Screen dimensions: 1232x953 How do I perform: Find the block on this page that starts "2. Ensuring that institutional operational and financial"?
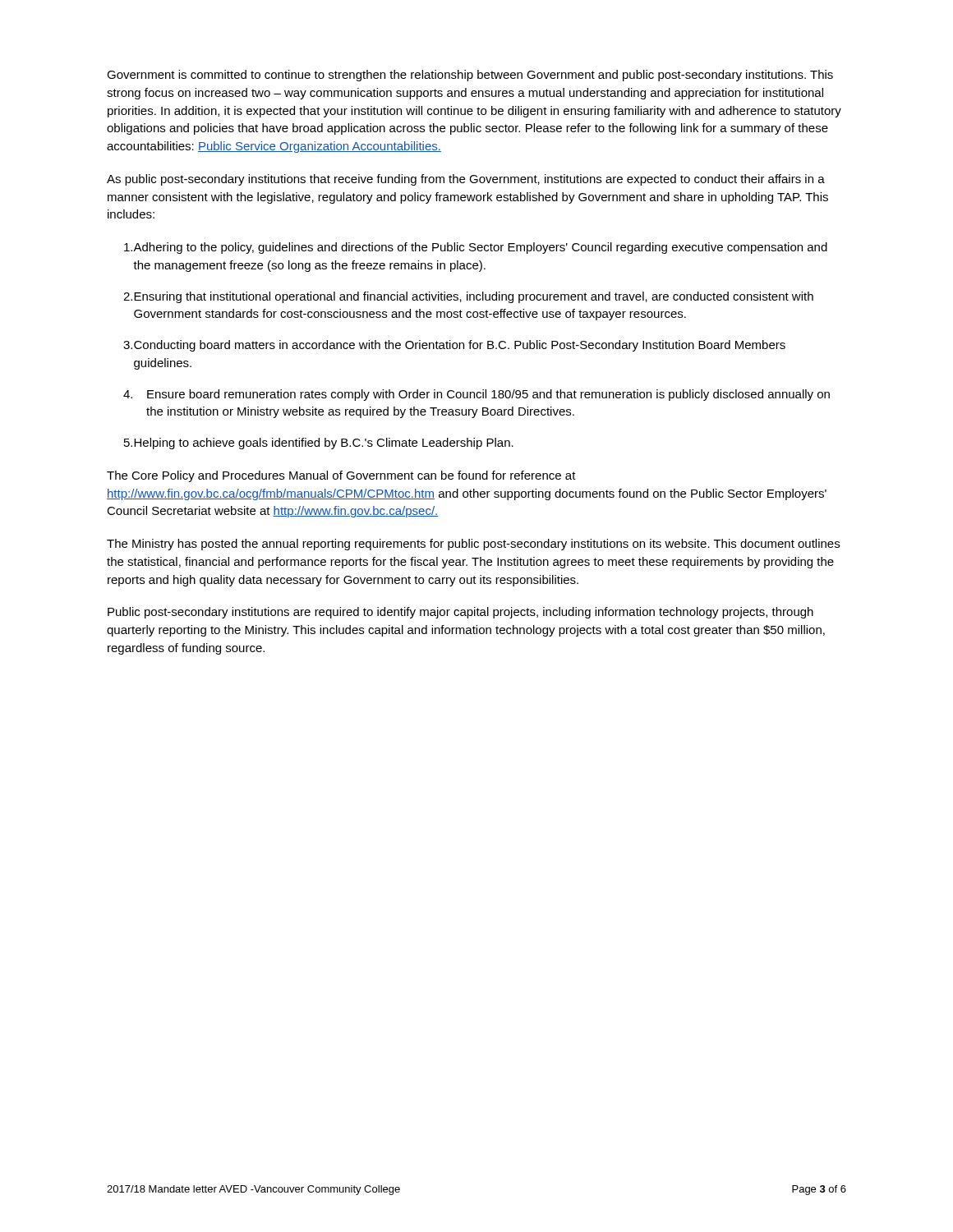click(485, 305)
